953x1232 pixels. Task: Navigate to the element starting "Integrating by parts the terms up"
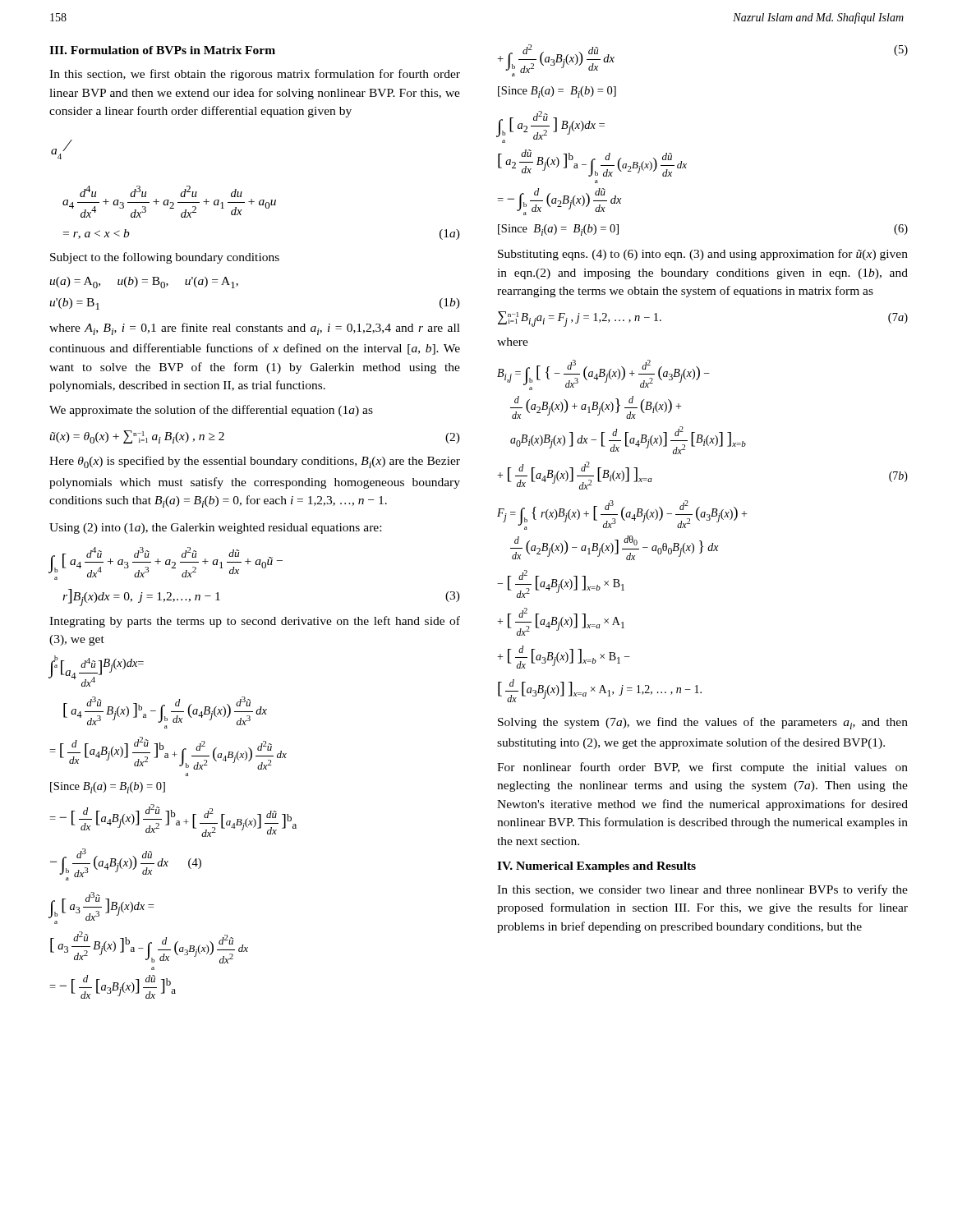255,630
